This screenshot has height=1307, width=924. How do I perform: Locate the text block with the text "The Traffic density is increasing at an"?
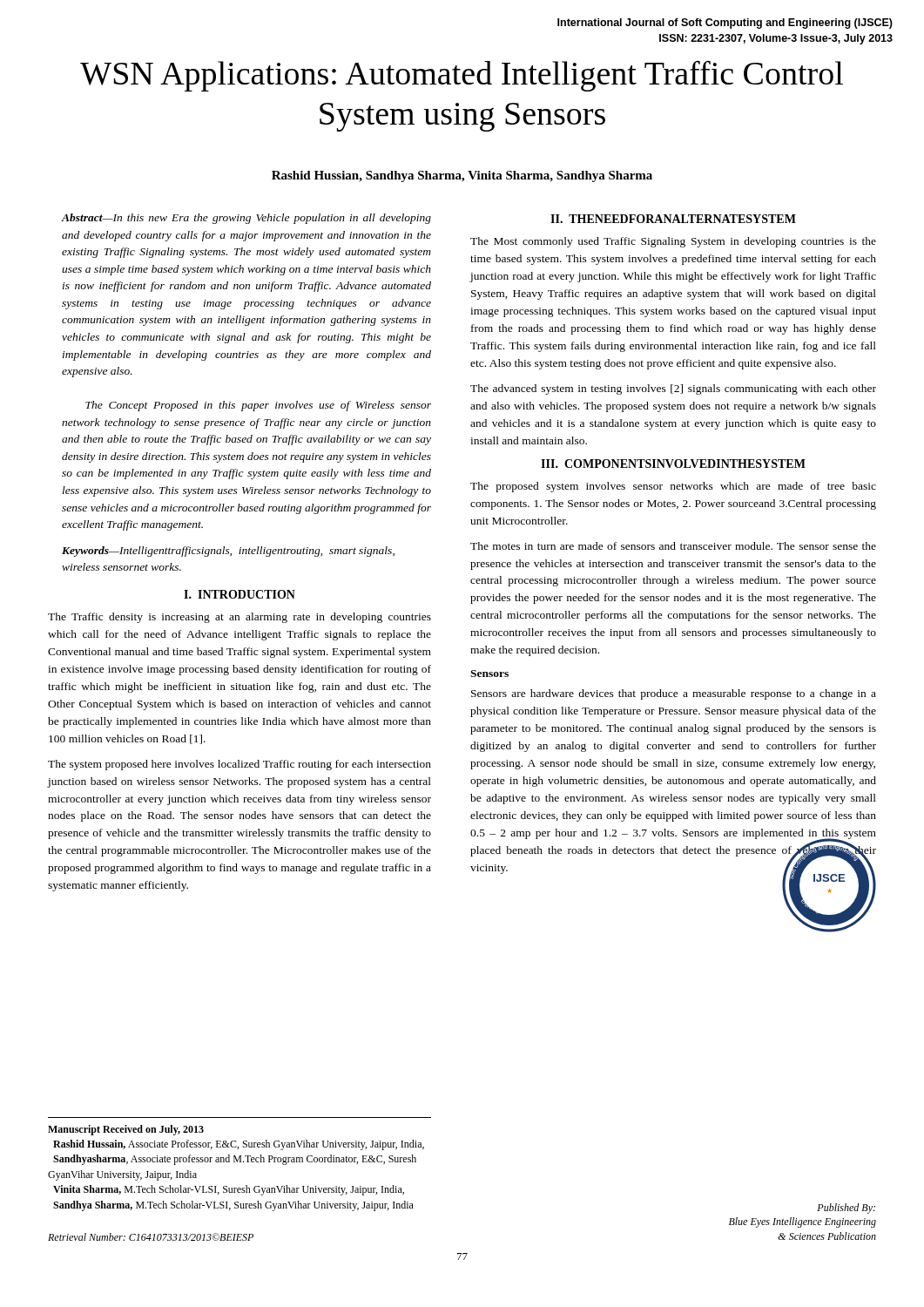(x=239, y=677)
